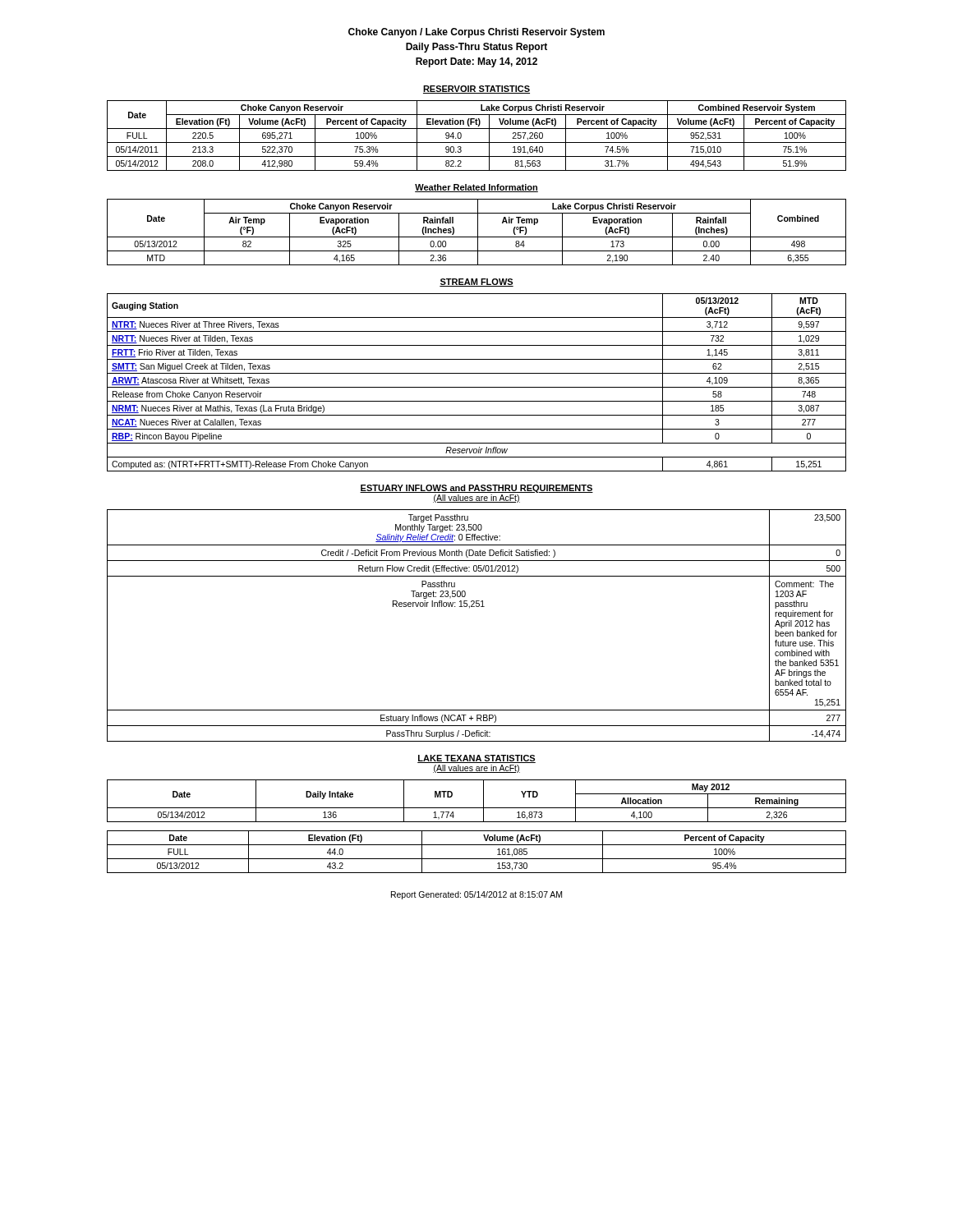953x1232 pixels.
Task: Point to the text starting "LAKE TEXANA STATISTICS (All"
Action: point(476,763)
